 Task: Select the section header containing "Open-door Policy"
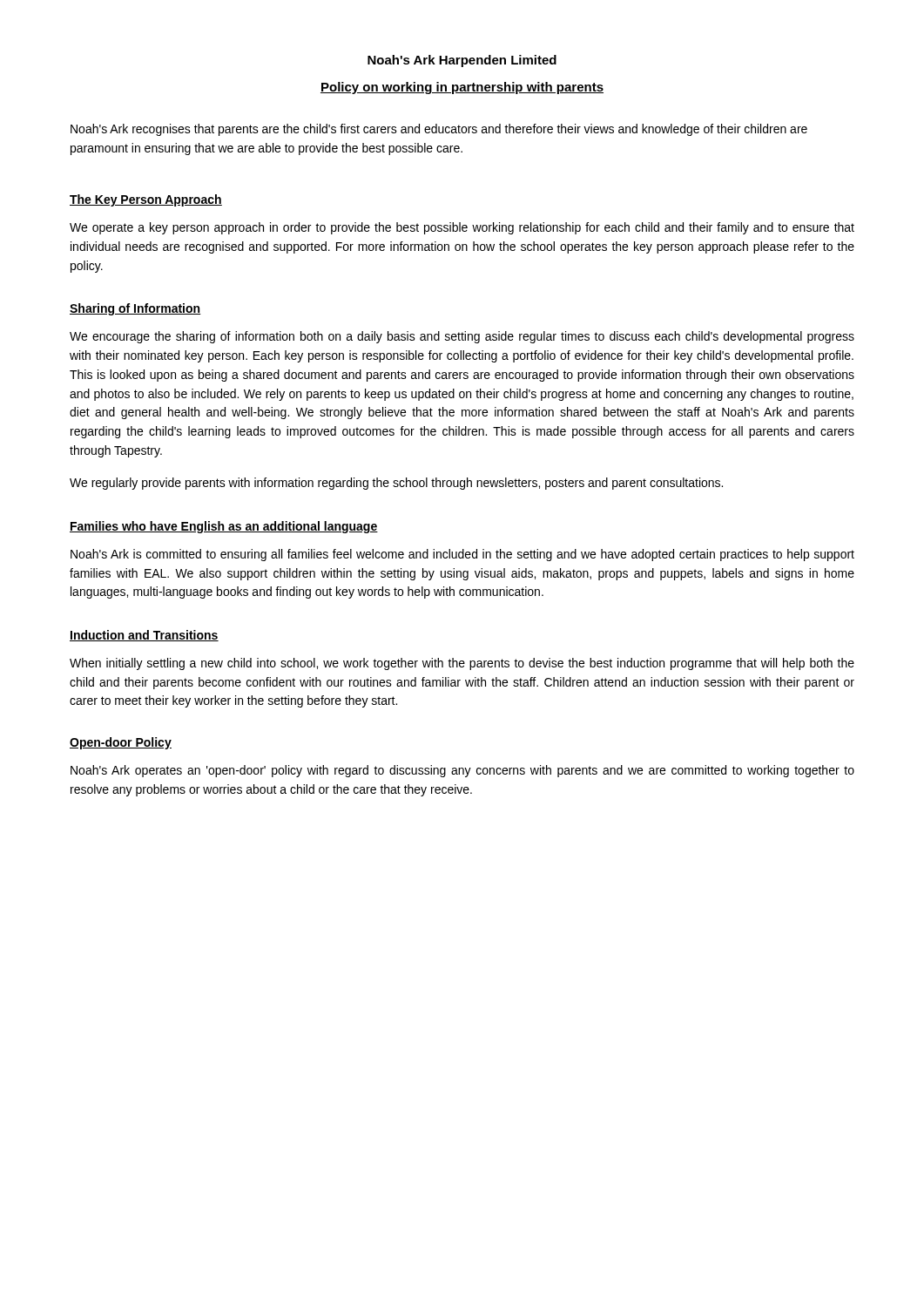pyautogui.click(x=120, y=742)
